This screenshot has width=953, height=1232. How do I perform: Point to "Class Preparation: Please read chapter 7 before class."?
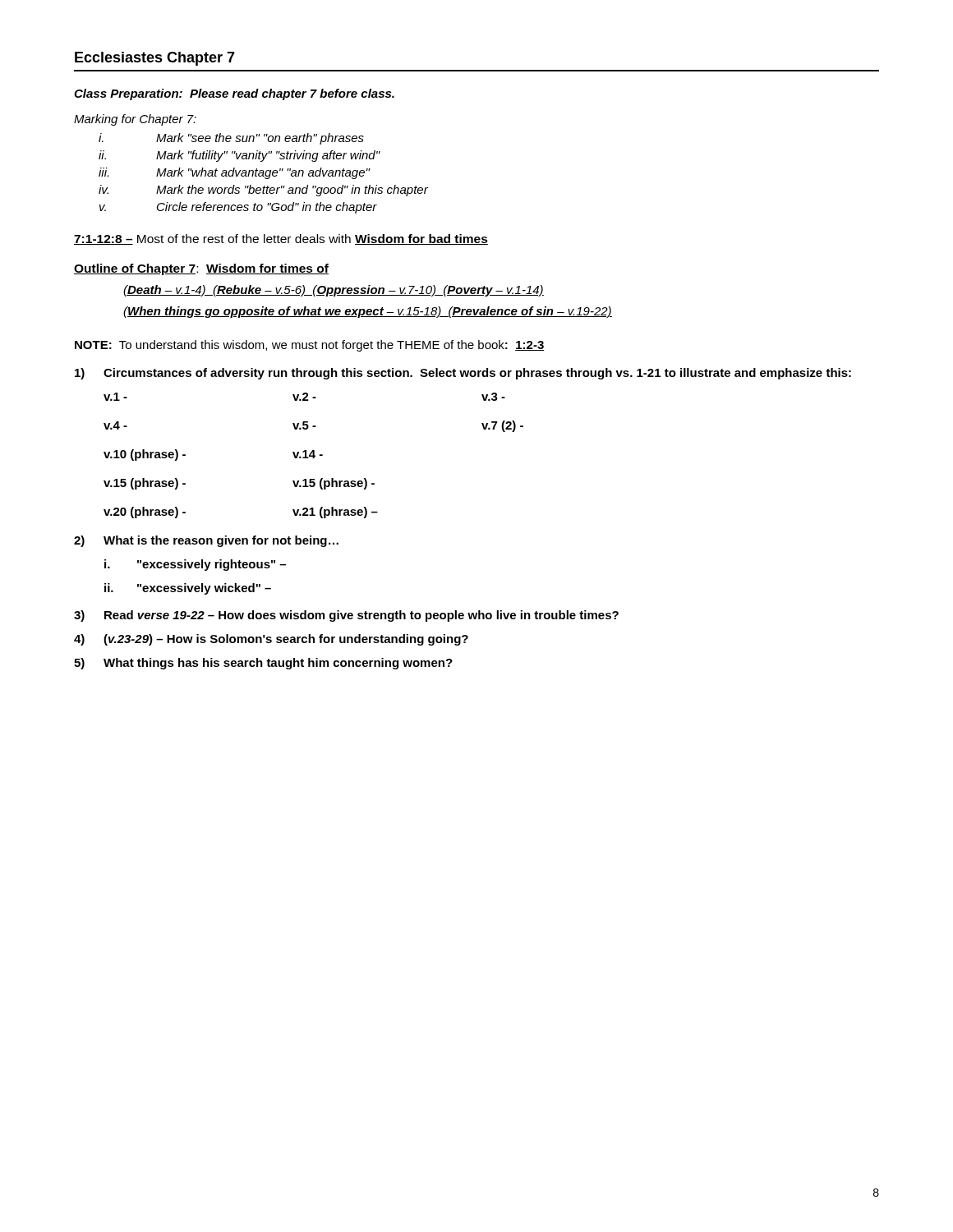click(235, 93)
